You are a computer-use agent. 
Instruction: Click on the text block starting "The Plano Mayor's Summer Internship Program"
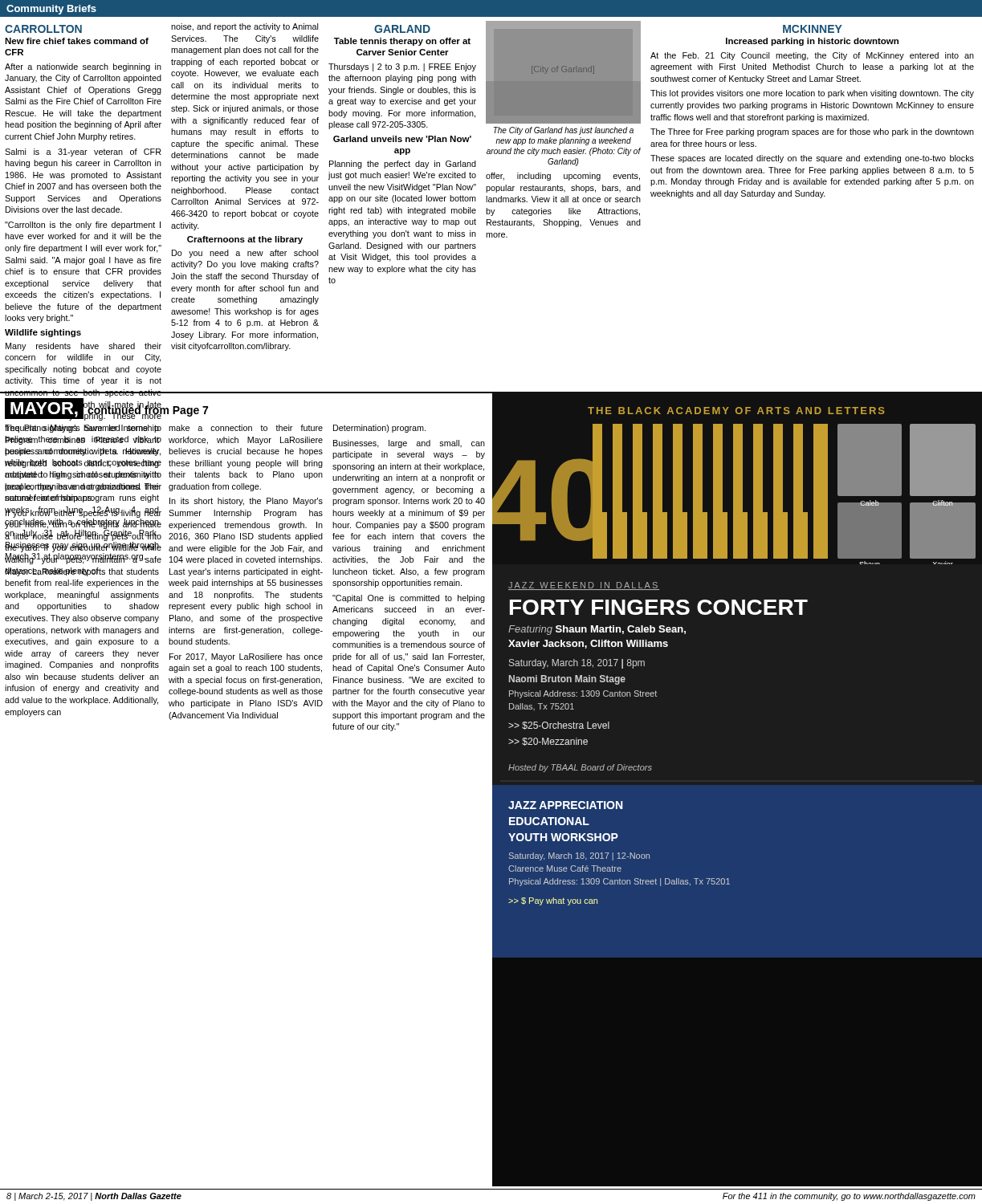tap(82, 570)
